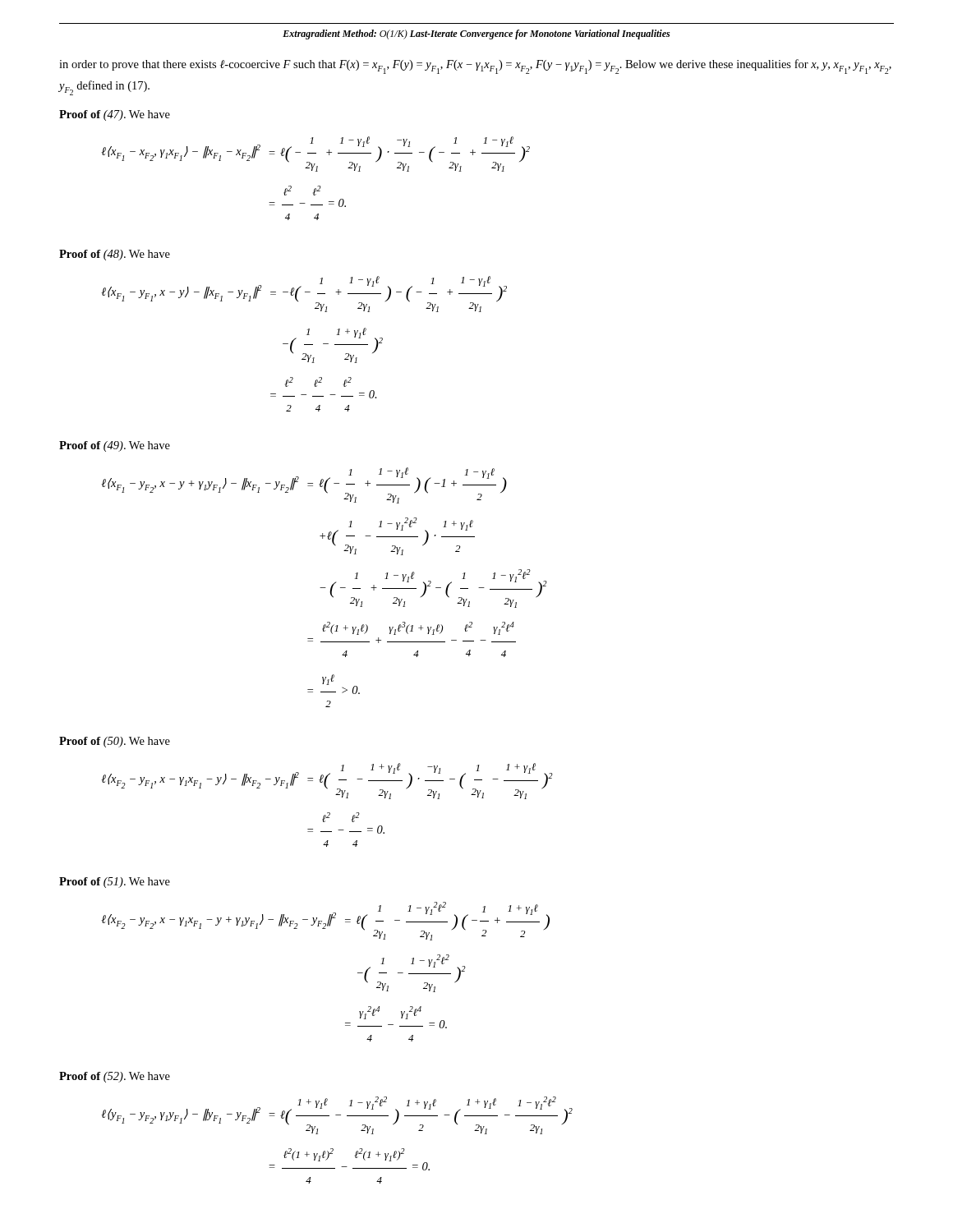953x1232 pixels.
Task: Click on the text block that reads "in order to prove that there exists"
Action: pos(476,77)
